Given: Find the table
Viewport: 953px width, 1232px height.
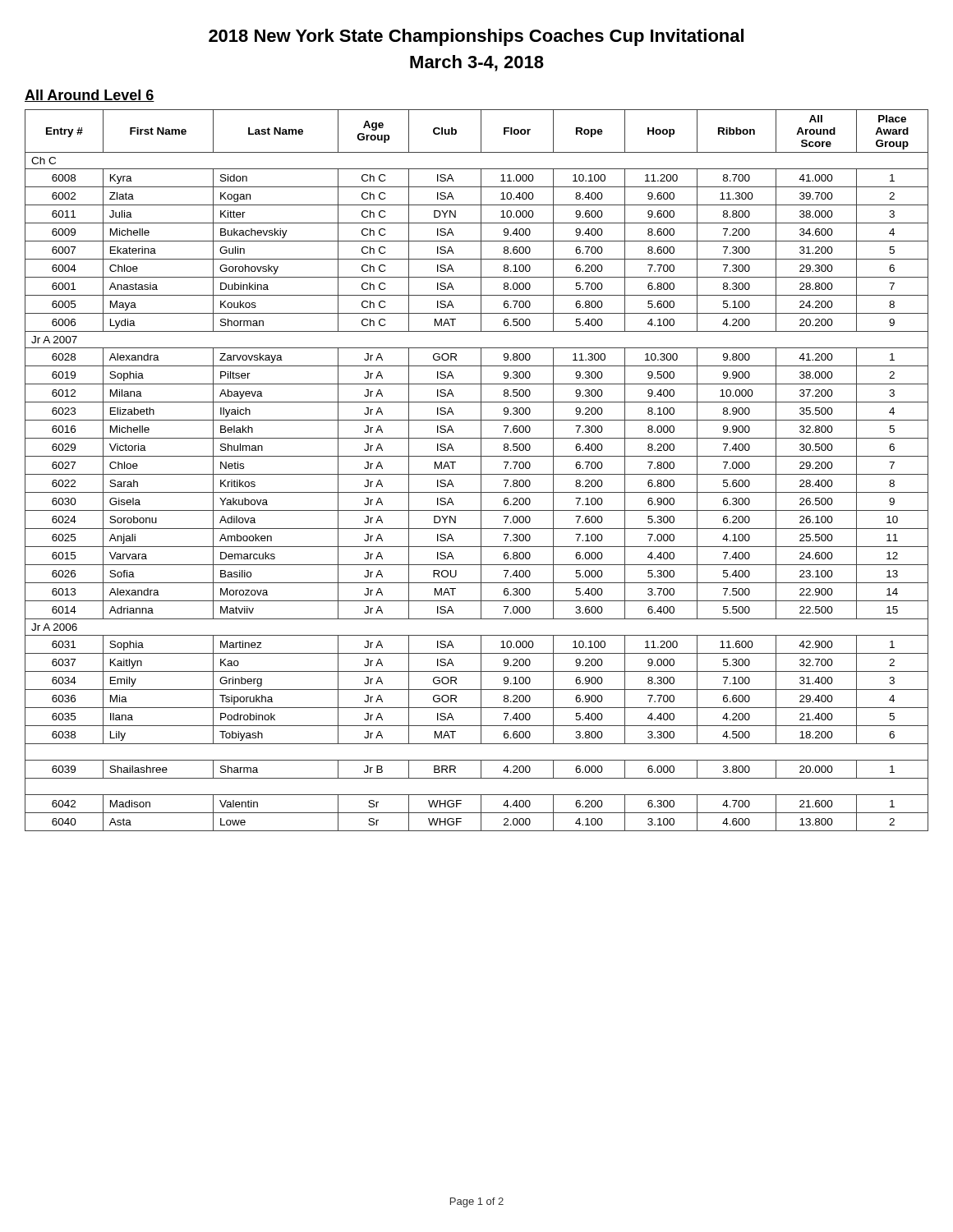Looking at the screenshot, I should pyautogui.click(x=476, y=470).
